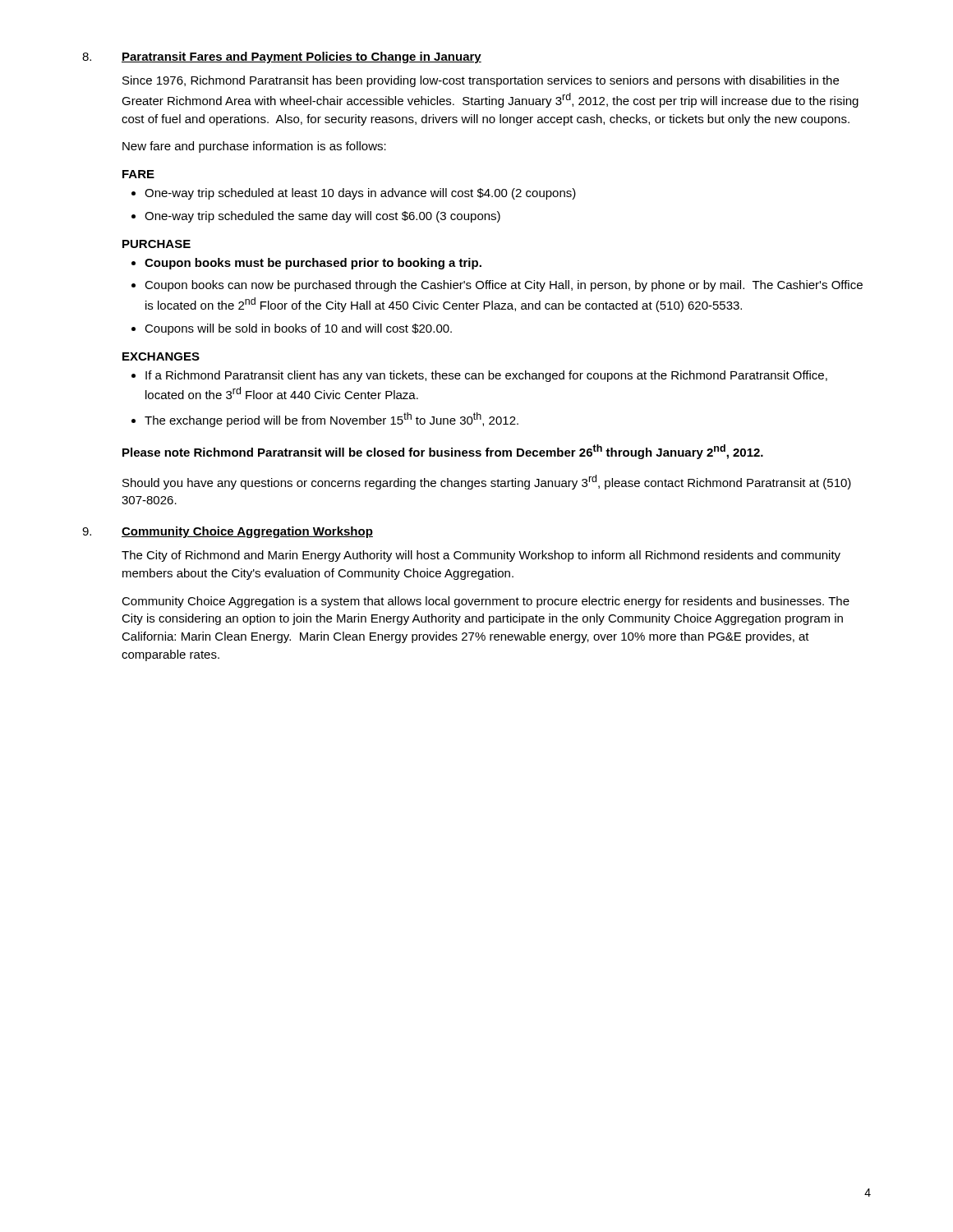Find the block starting "Please note Richmond Paratransit will be closed for"
This screenshot has width=953, height=1232.
443,451
